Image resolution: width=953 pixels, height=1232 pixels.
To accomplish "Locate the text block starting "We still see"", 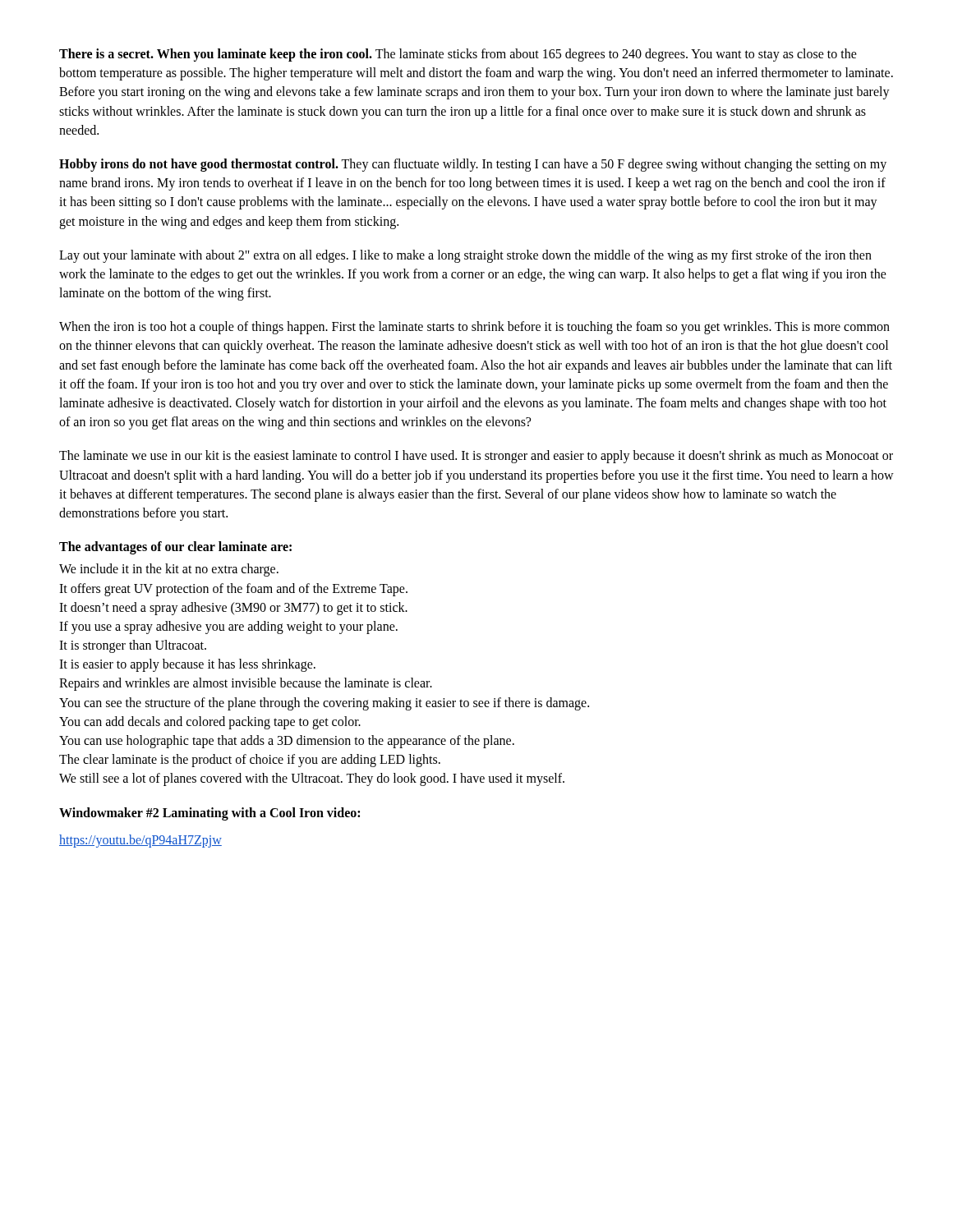I will (x=312, y=779).
